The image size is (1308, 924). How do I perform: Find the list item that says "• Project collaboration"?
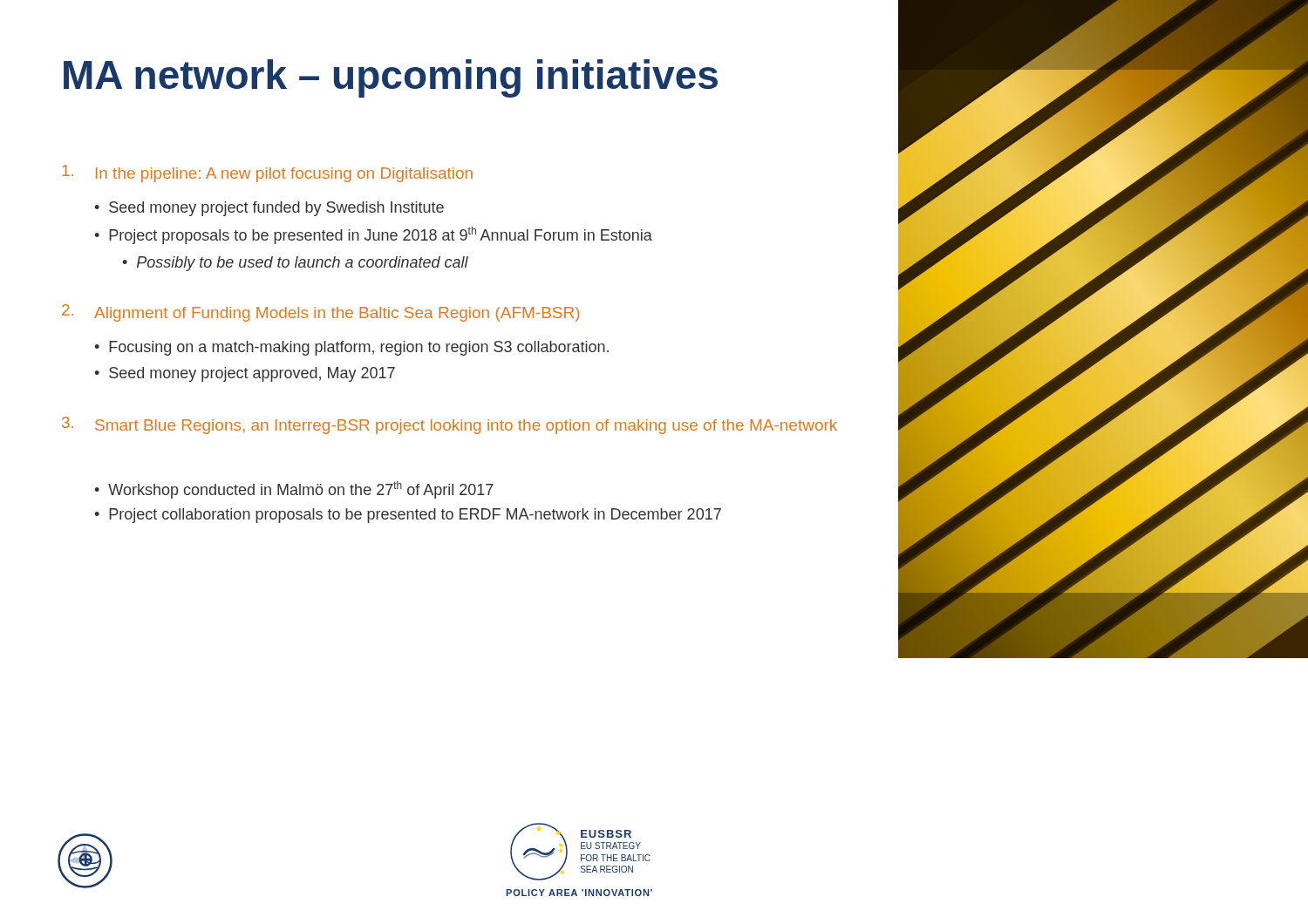pyautogui.click(x=408, y=514)
